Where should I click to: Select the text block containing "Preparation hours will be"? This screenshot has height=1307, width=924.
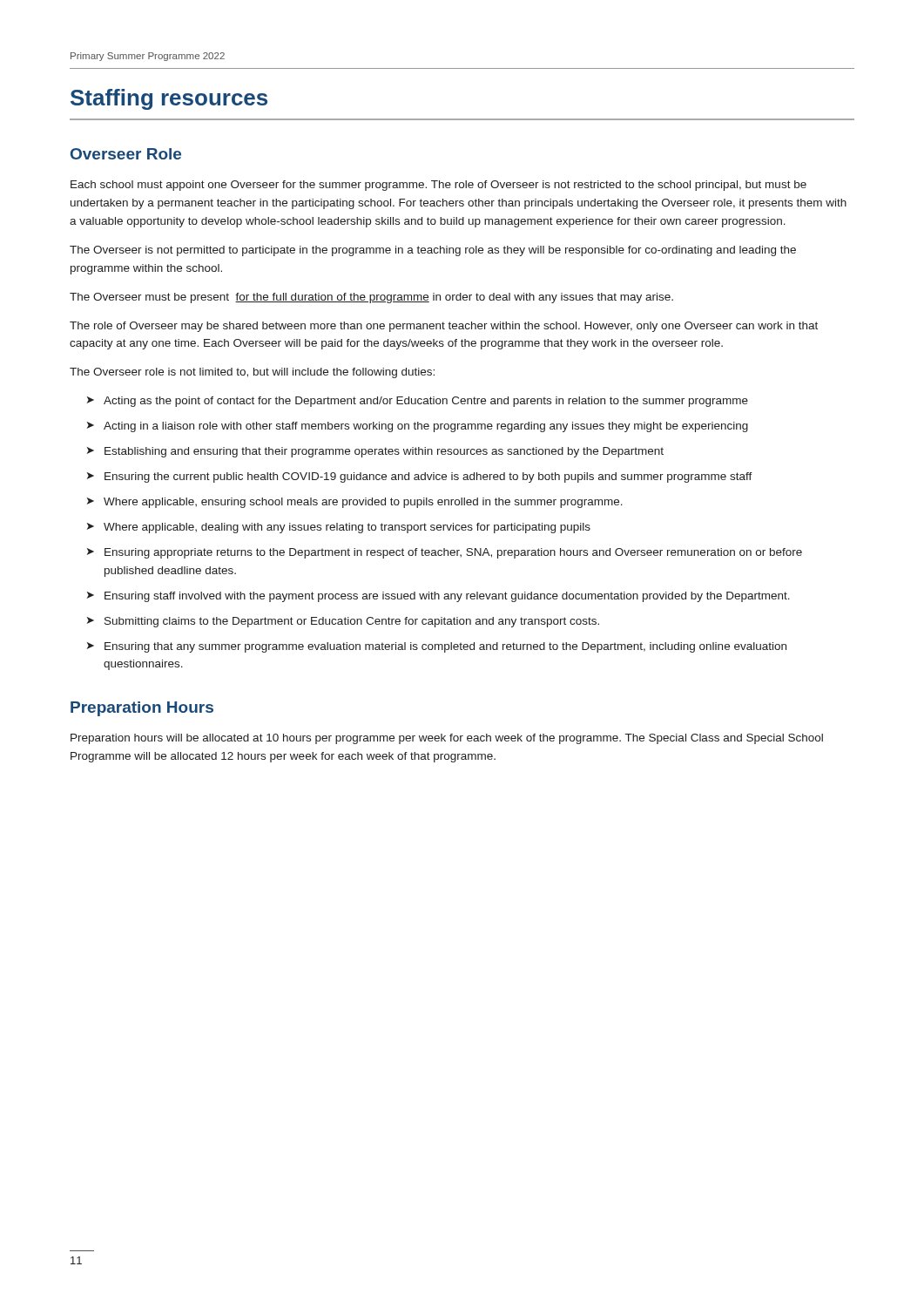click(447, 747)
